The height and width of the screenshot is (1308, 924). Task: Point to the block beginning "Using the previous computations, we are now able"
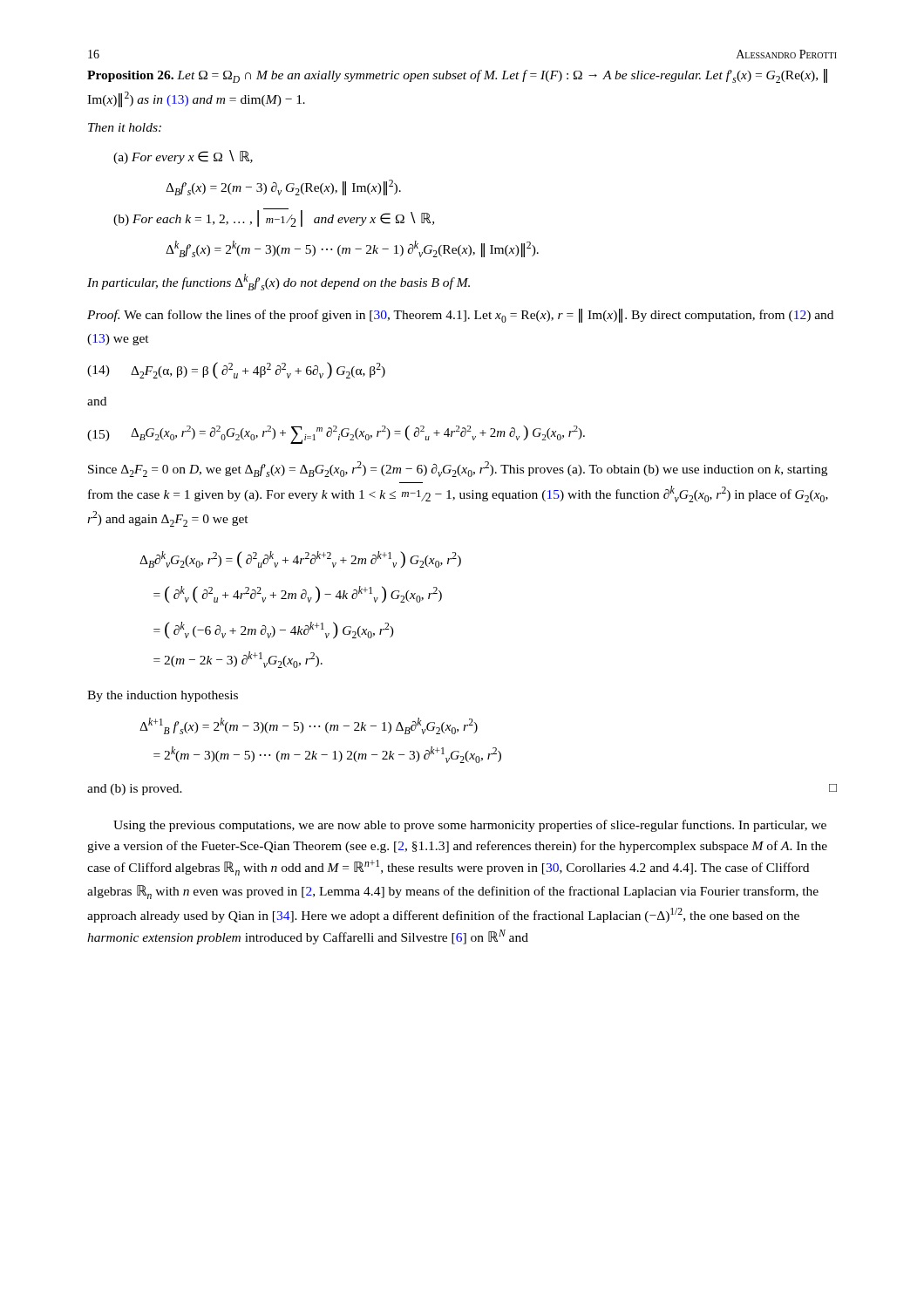[x=457, y=881]
